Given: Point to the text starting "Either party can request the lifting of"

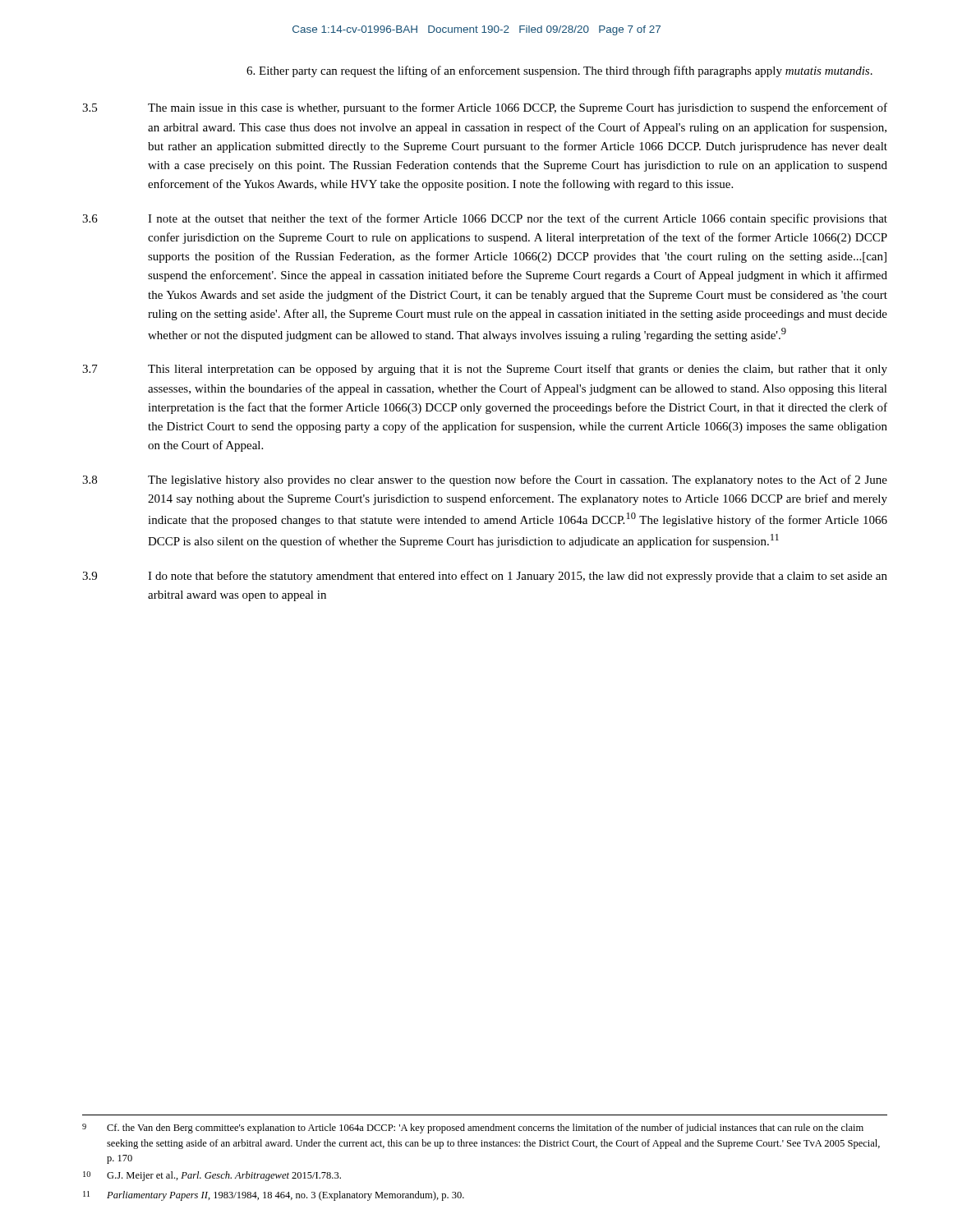Looking at the screenshot, I should (560, 71).
